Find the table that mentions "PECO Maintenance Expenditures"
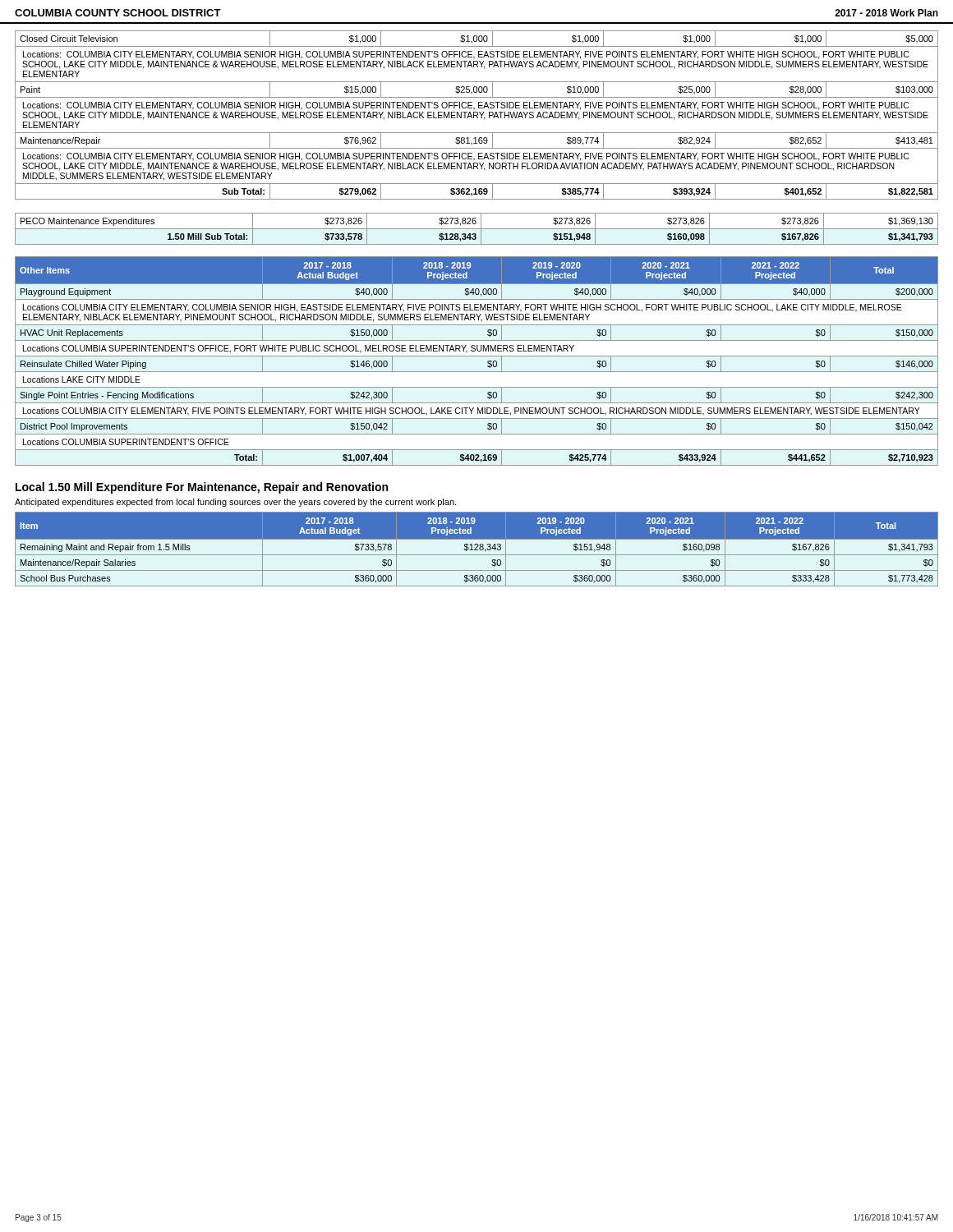 [x=476, y=229]
